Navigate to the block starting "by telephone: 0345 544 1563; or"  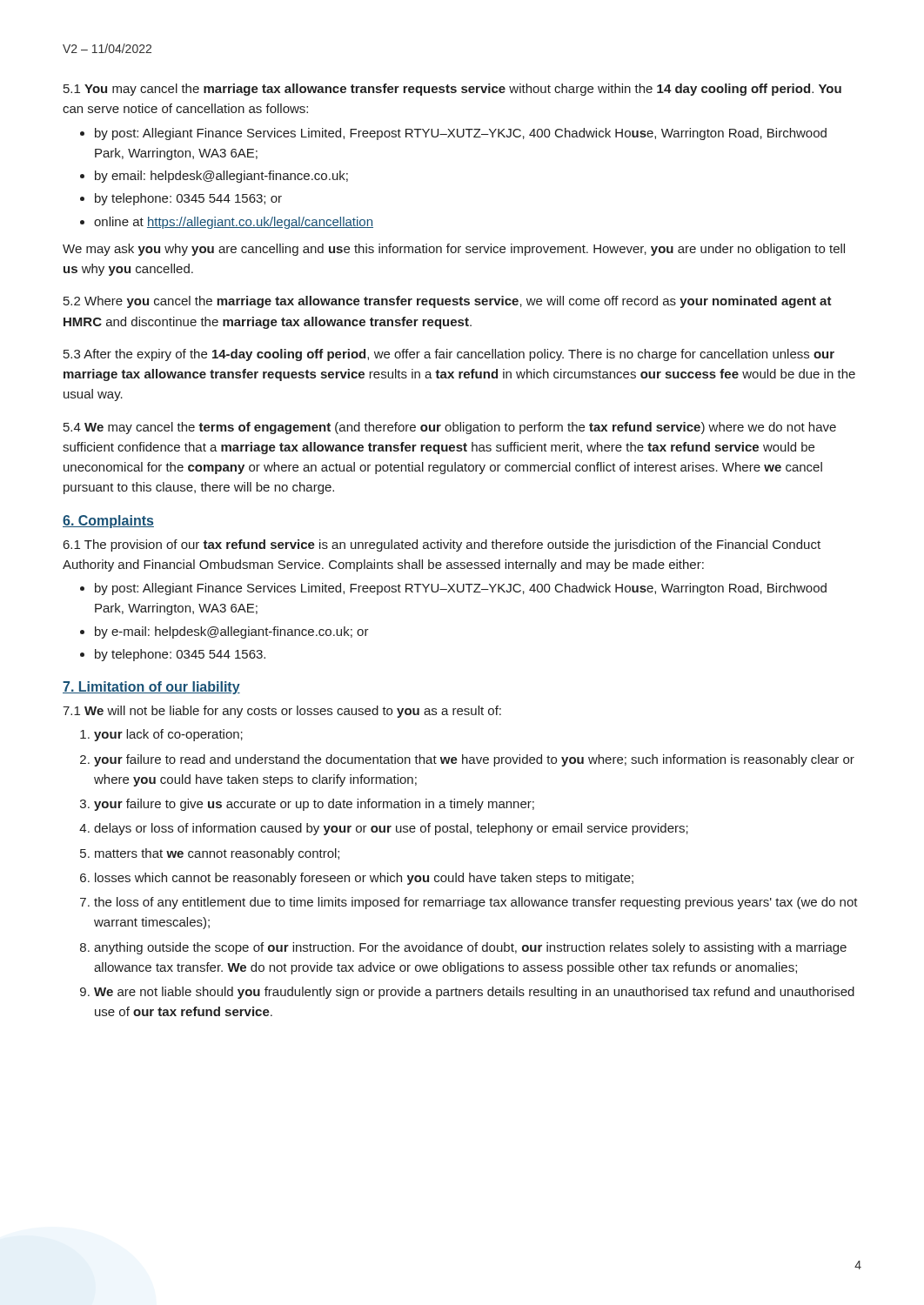pyautogui.click(x=181, y=199)
